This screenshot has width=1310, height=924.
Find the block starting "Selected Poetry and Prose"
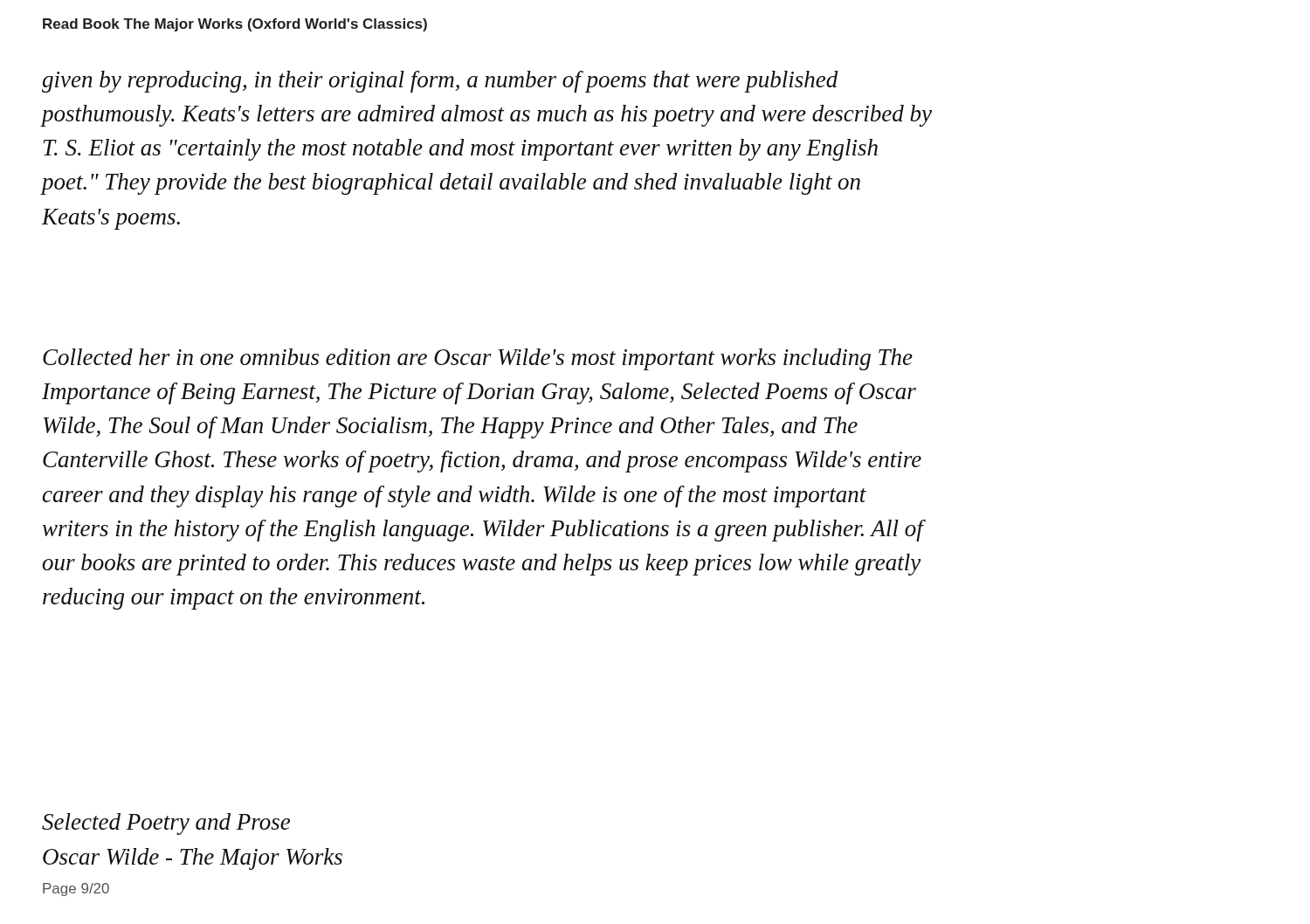[166, 822]
